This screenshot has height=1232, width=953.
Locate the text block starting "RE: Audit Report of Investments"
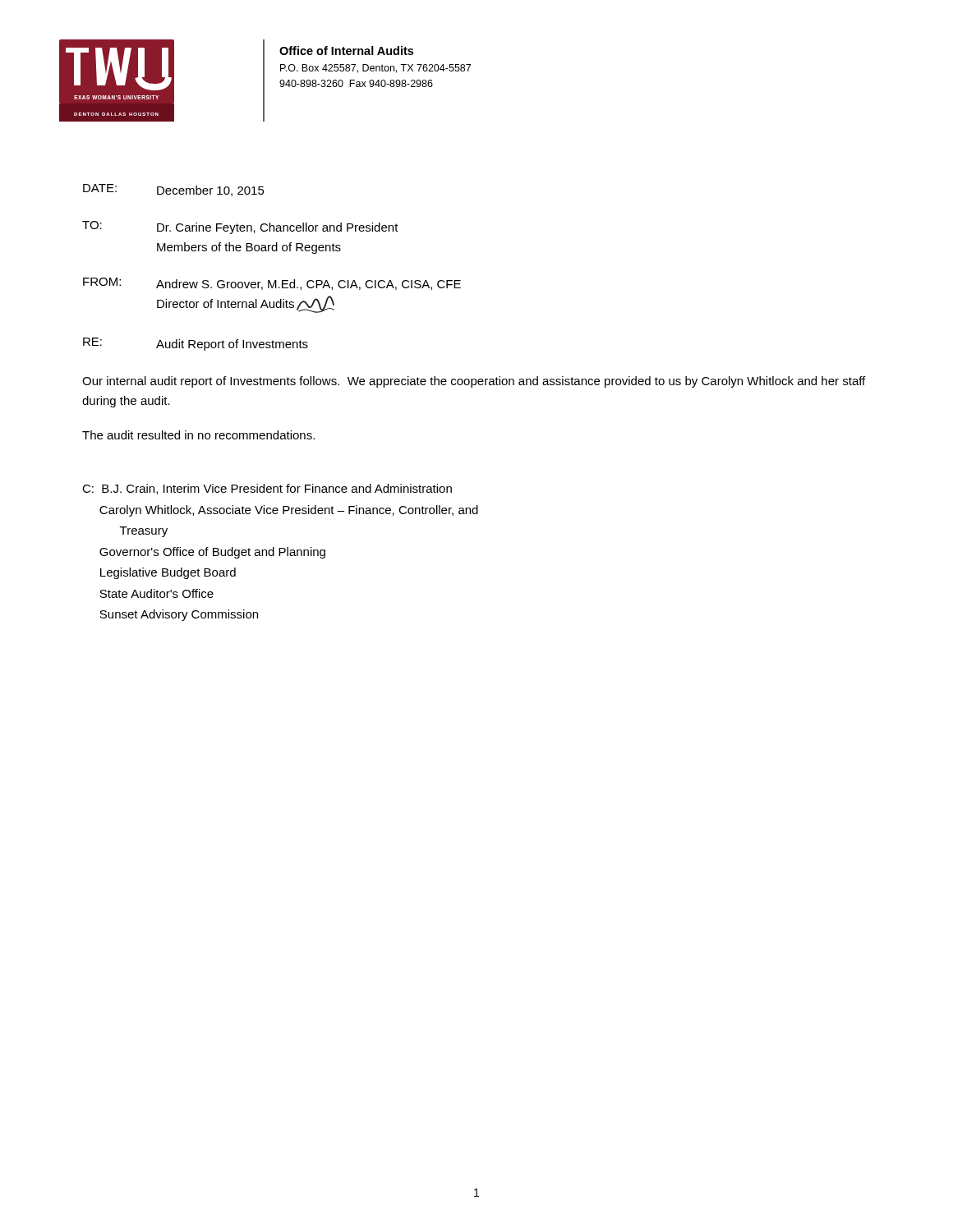196,344
